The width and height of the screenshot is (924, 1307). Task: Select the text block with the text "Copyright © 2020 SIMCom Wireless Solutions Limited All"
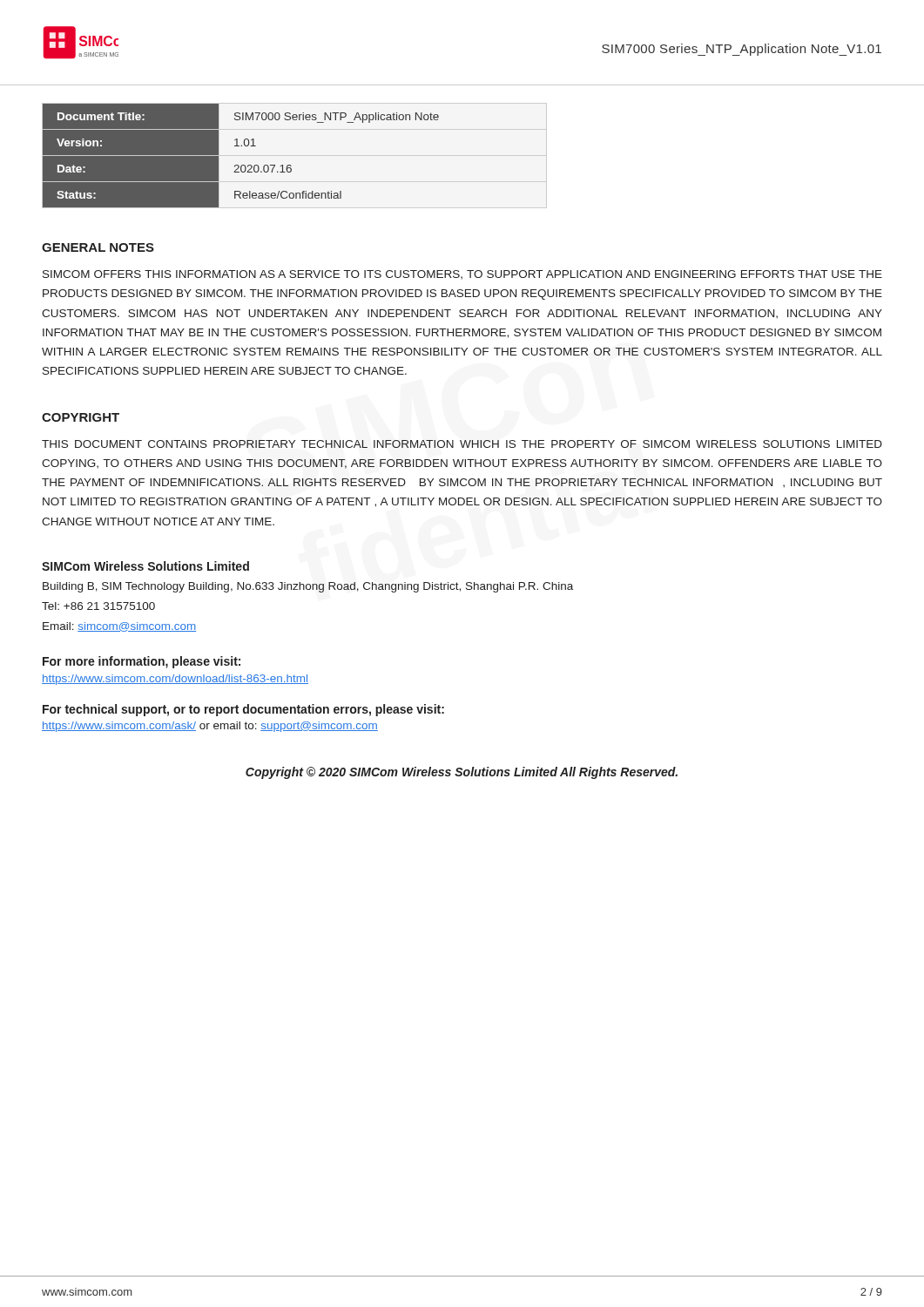point(462,772)
